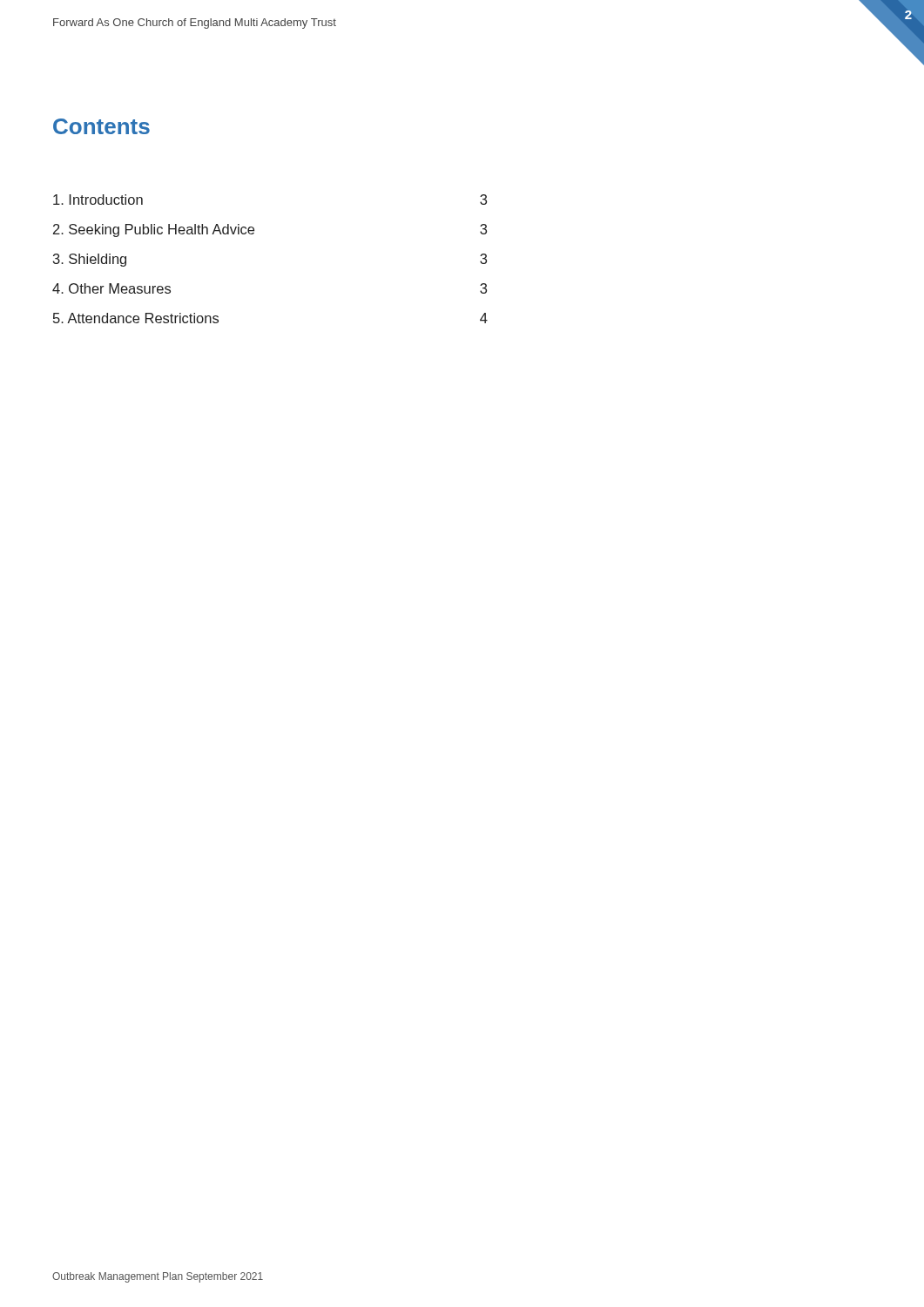
Task: Locate the text starting "5. Attendance Restrictions 4"
Action: 135,317
